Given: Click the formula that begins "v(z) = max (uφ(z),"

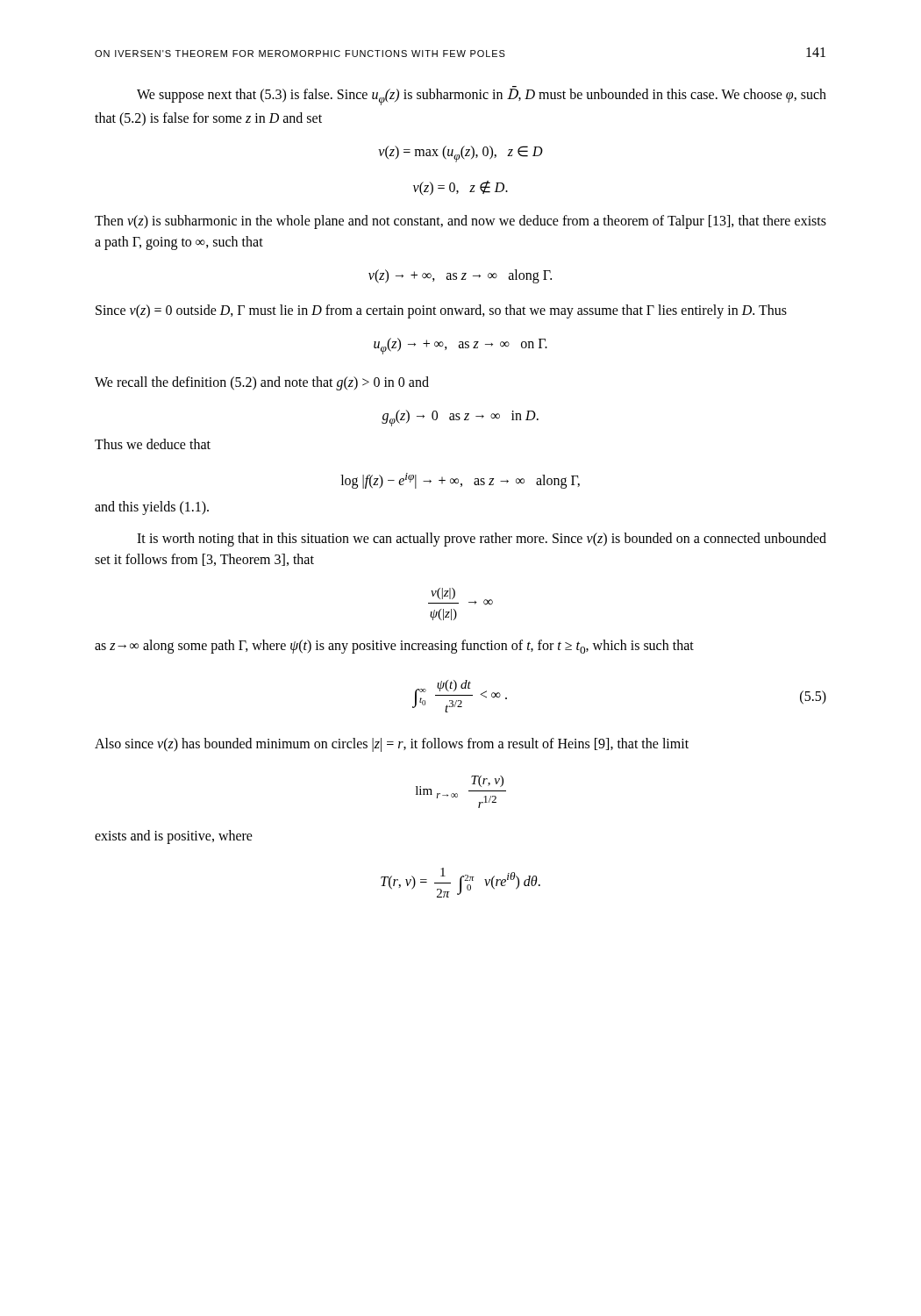Looking at the screenshot, I should [x=460, y=153].
